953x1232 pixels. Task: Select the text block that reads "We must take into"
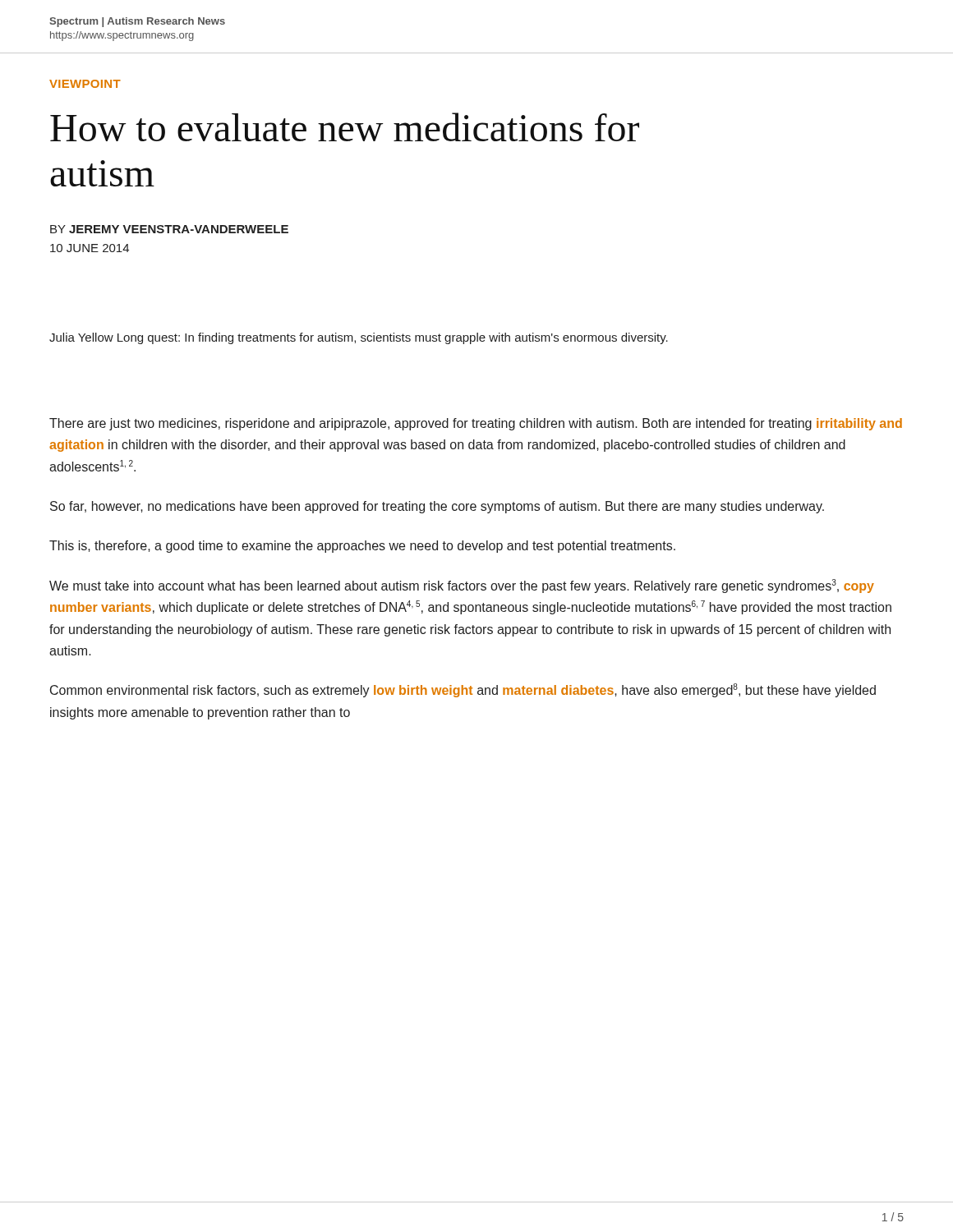pyautogui.click(x=471, y=618)
